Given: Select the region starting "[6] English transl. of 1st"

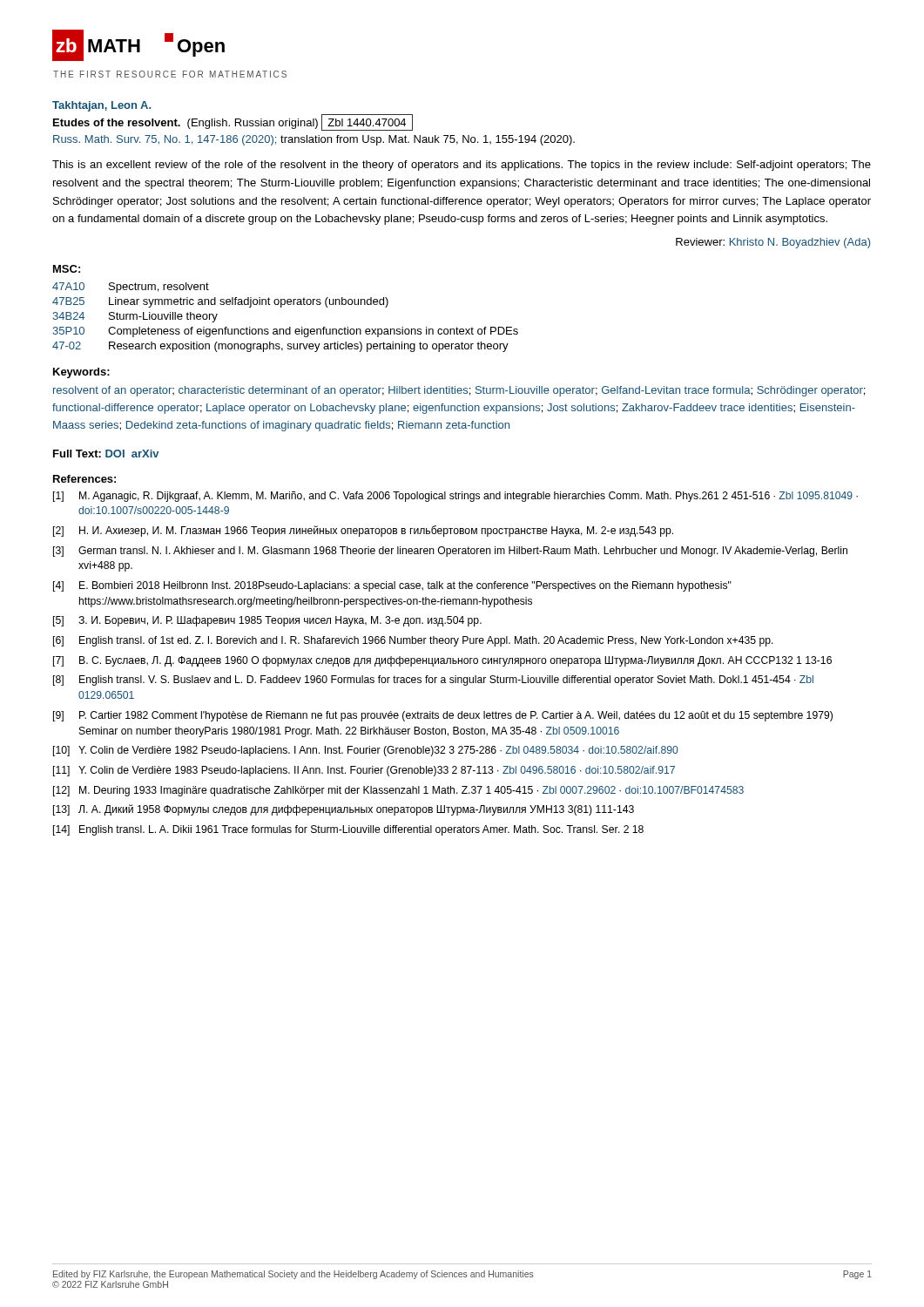Looking at the screenshot, I should [462, 641].
